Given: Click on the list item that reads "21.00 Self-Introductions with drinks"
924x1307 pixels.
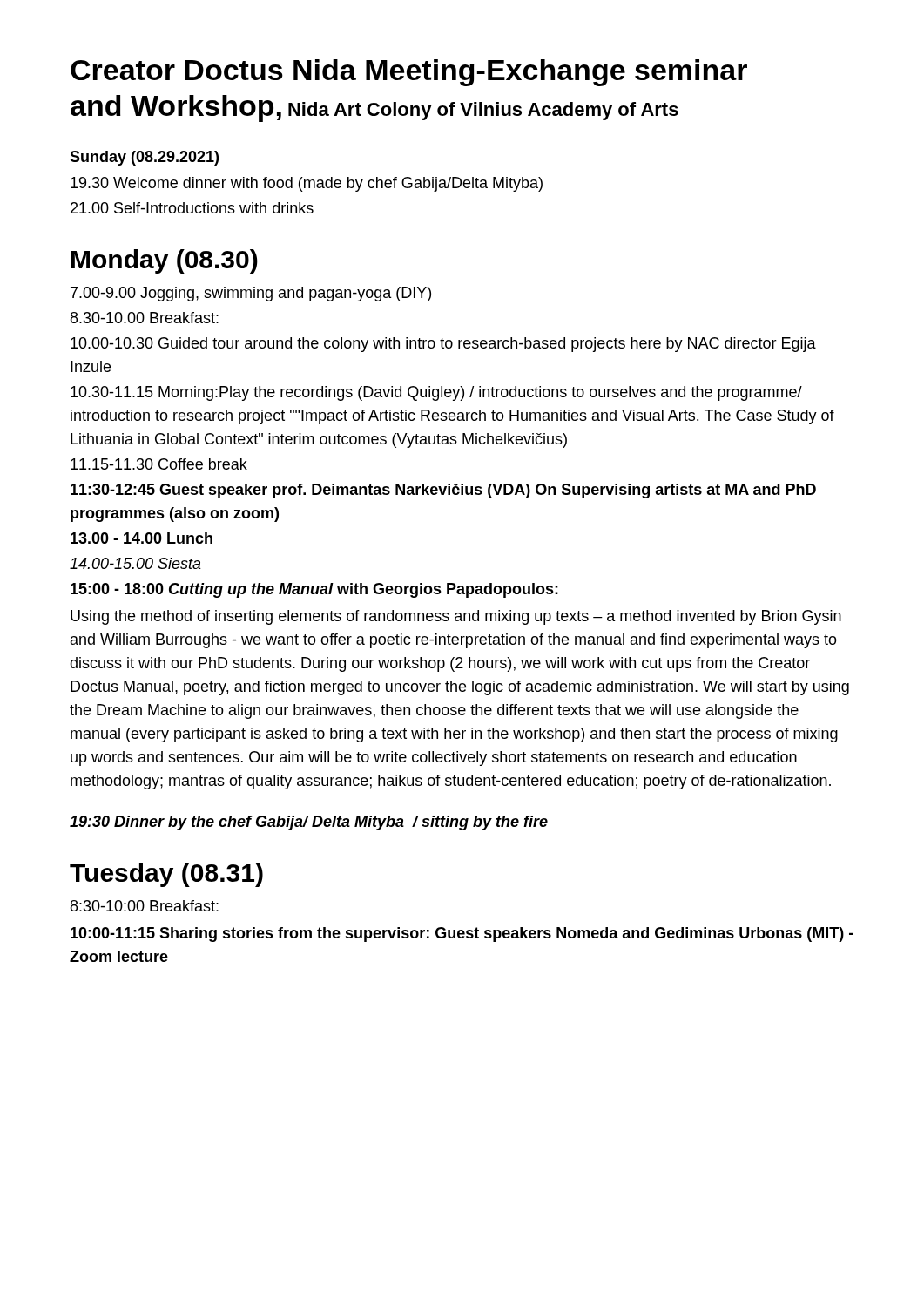Looking at the screenshot, I should coord(192,208).
